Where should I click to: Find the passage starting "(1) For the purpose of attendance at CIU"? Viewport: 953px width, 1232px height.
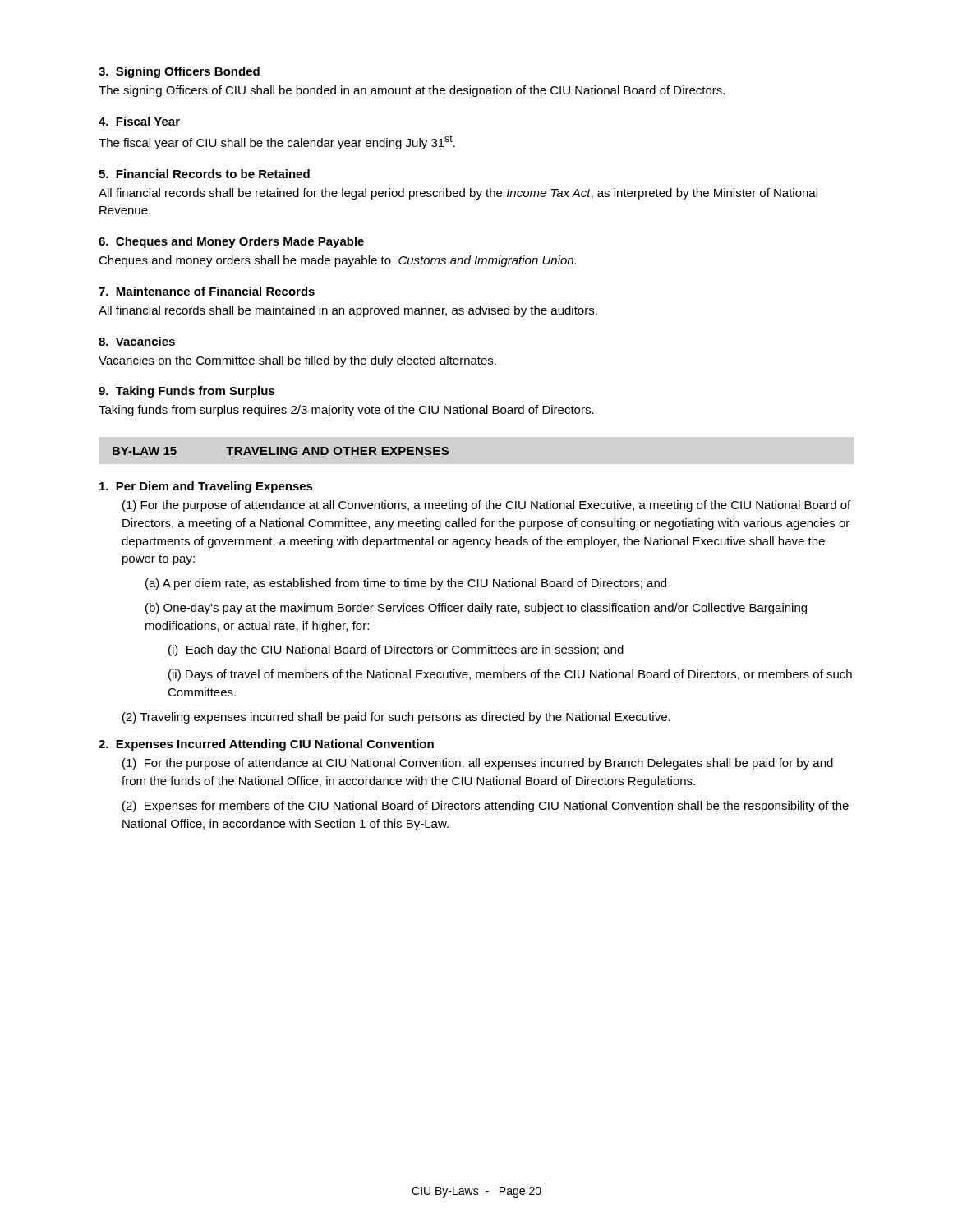click(488, 772)
